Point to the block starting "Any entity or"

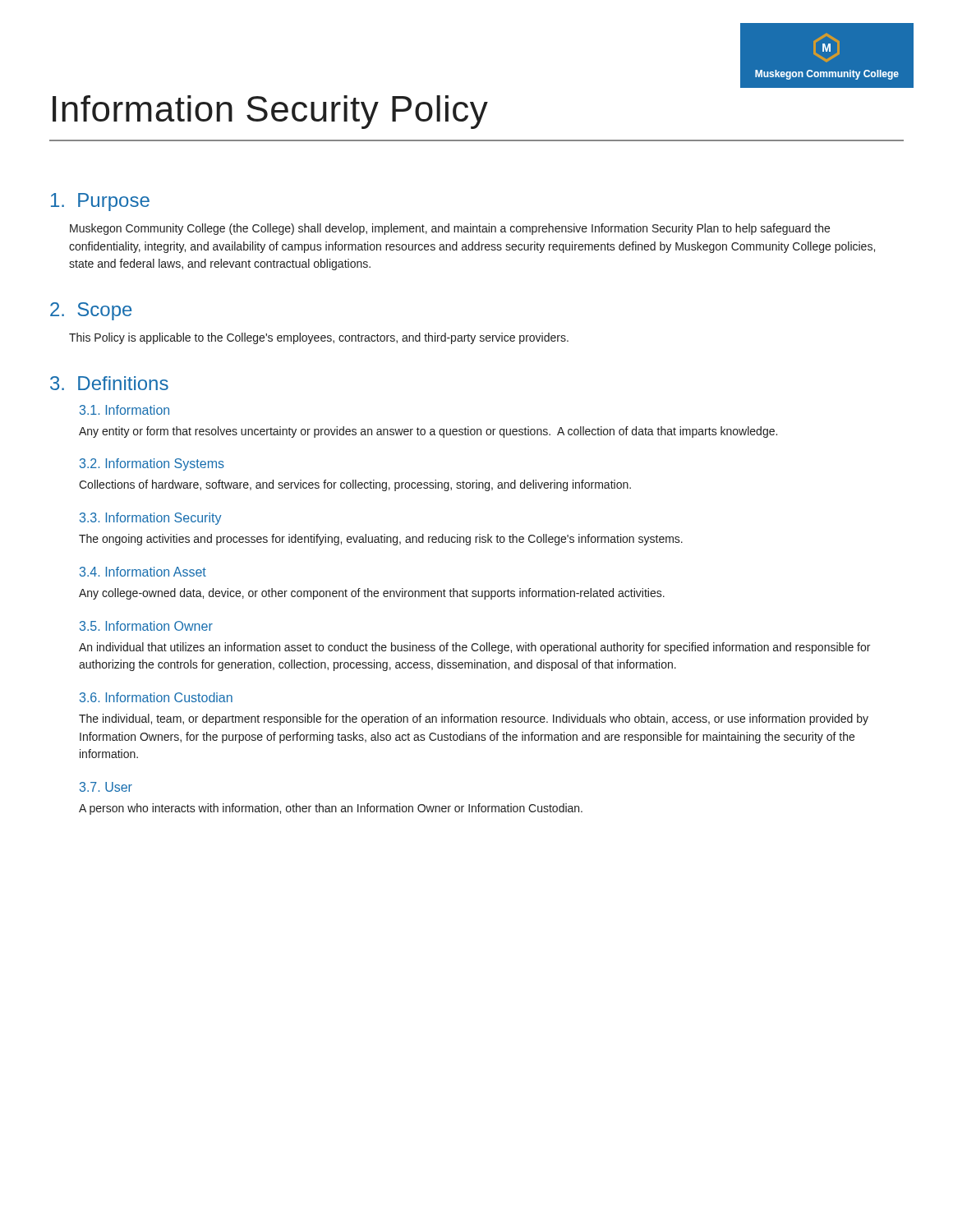(491, 432)
